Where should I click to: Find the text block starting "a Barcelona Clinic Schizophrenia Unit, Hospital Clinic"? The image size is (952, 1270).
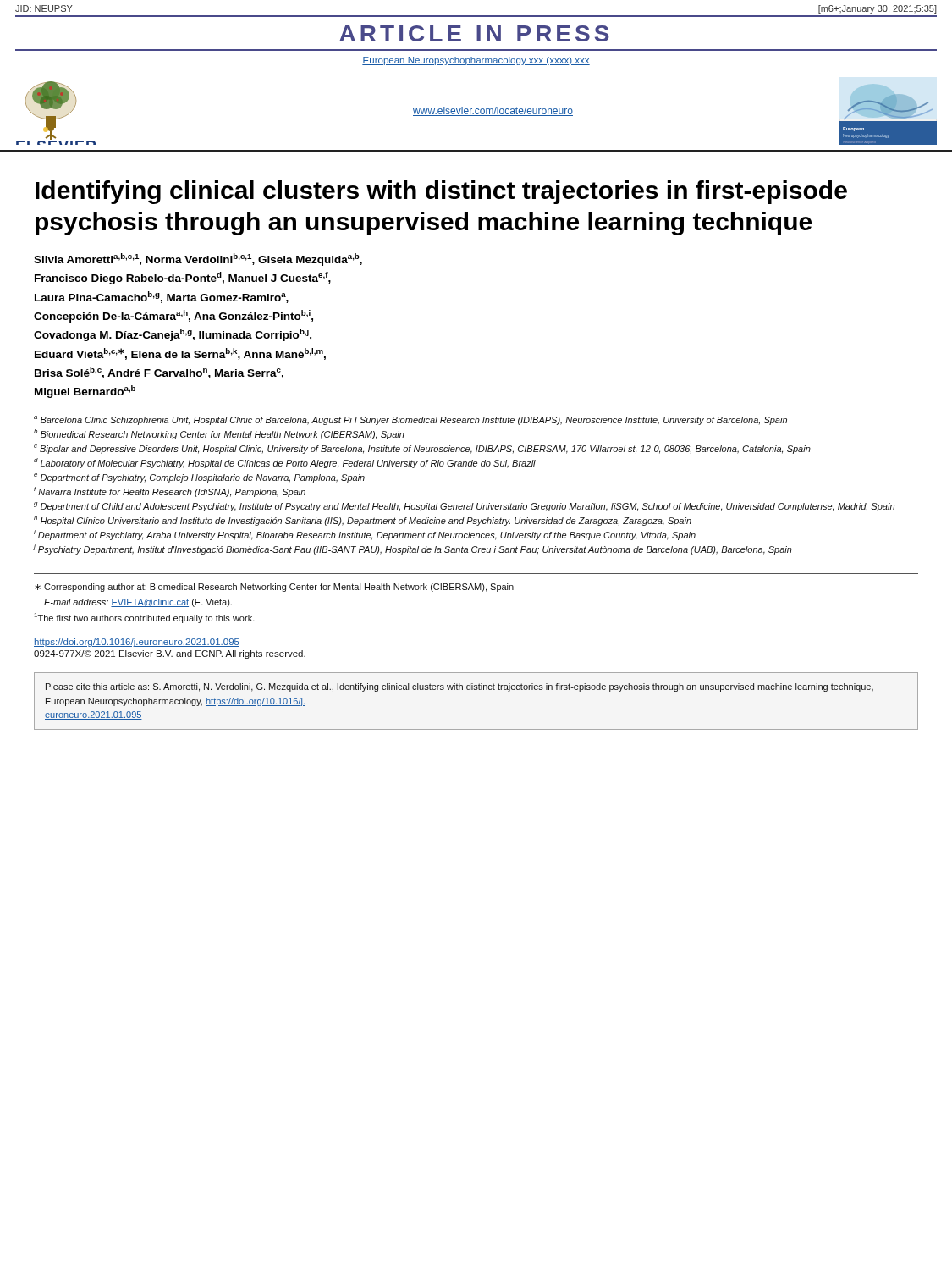410,420
